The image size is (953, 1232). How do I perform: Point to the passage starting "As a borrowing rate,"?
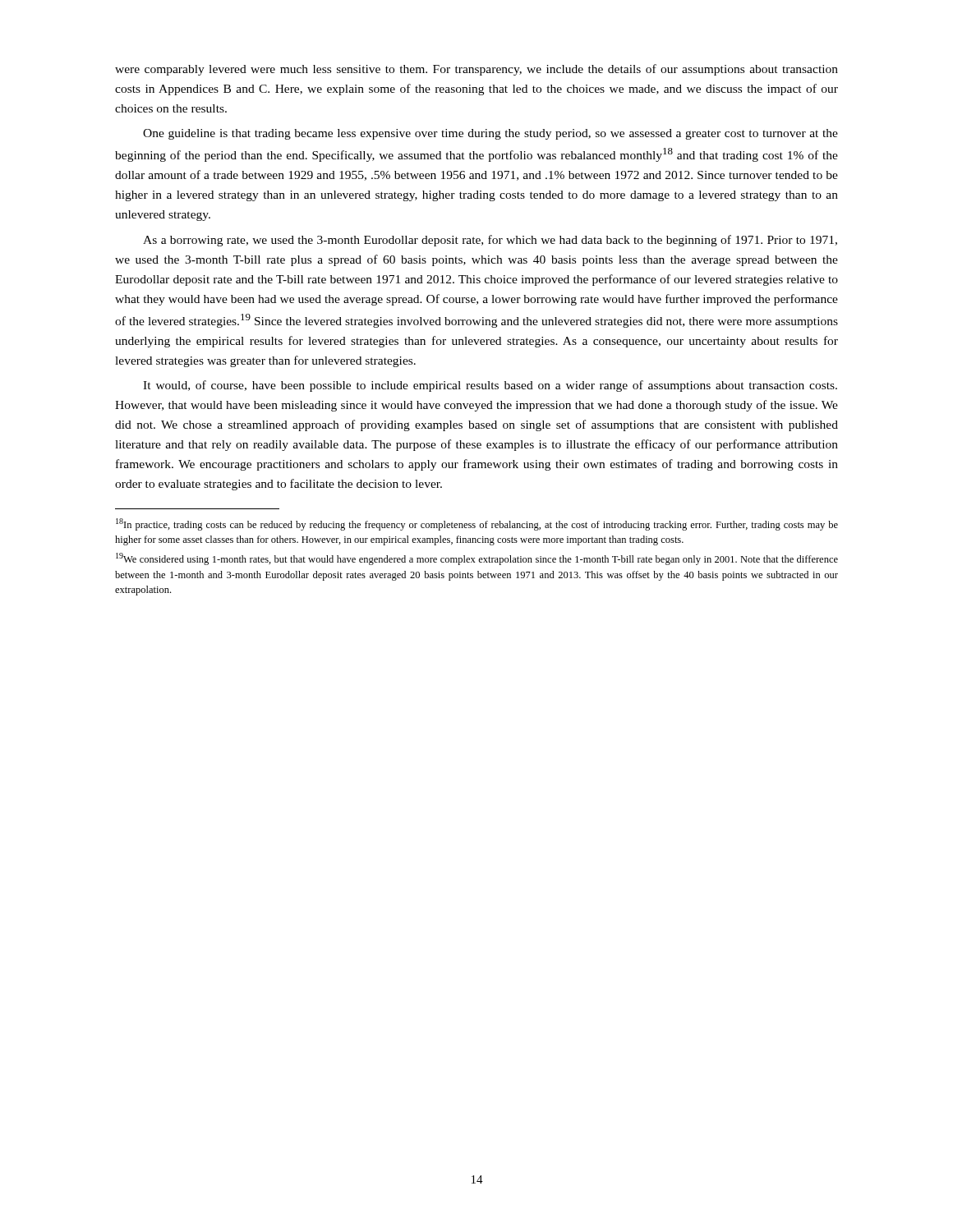476,300
